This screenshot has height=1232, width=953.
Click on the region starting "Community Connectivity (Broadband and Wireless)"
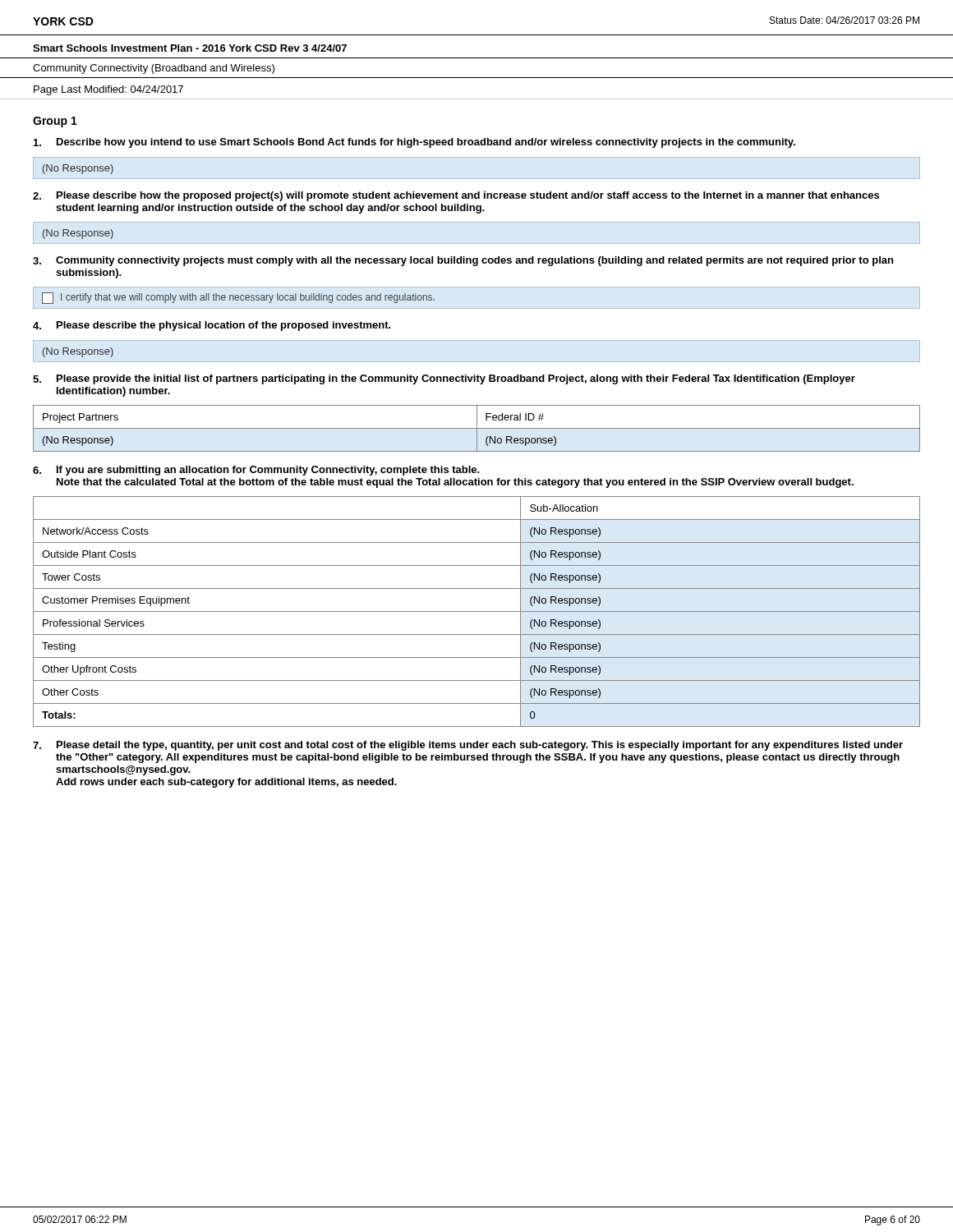pyautogui.click(x=154, y=68)
